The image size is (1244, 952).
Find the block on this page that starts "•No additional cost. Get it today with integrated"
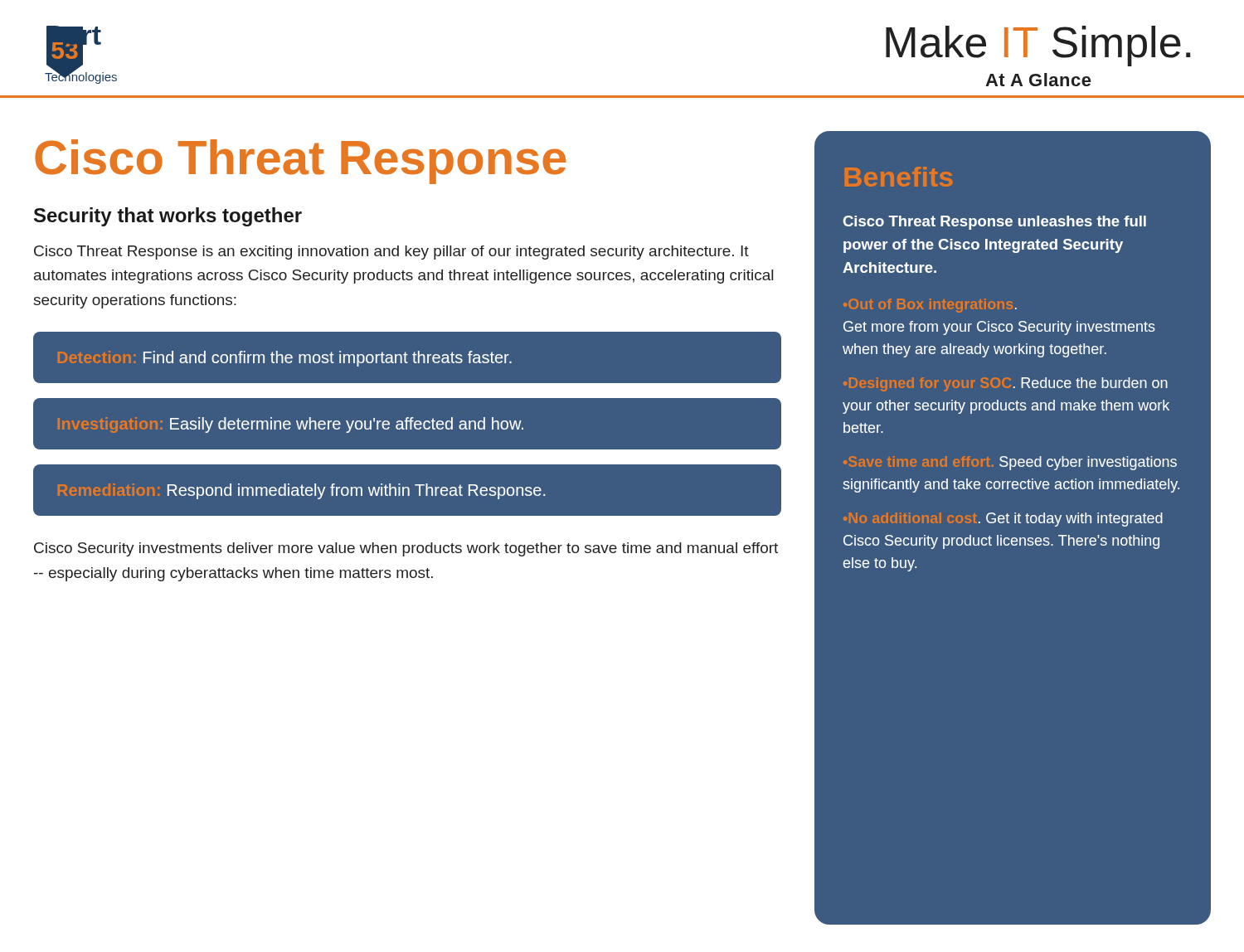[x=1003, y=541]
